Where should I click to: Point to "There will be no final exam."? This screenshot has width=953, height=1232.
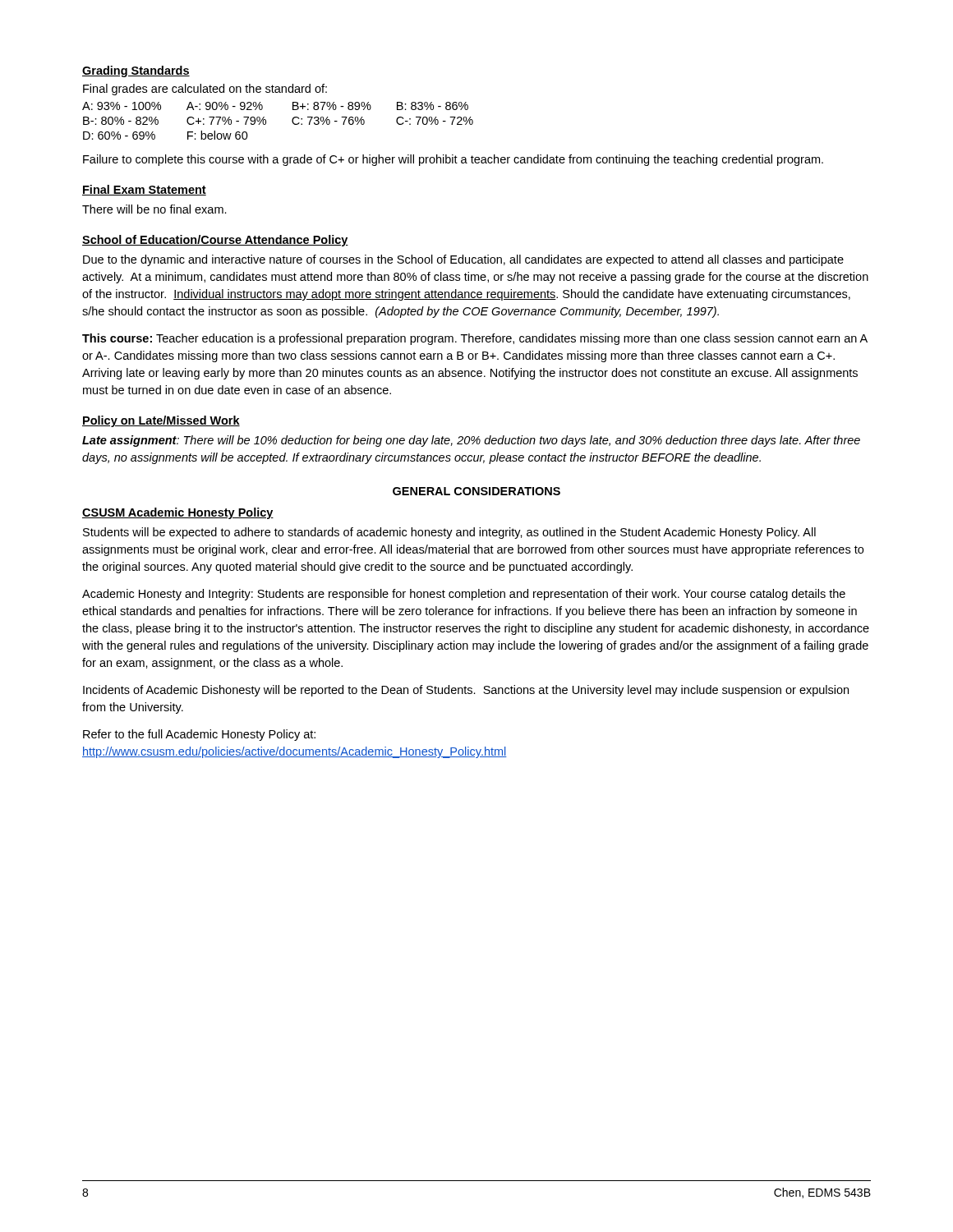155,209
